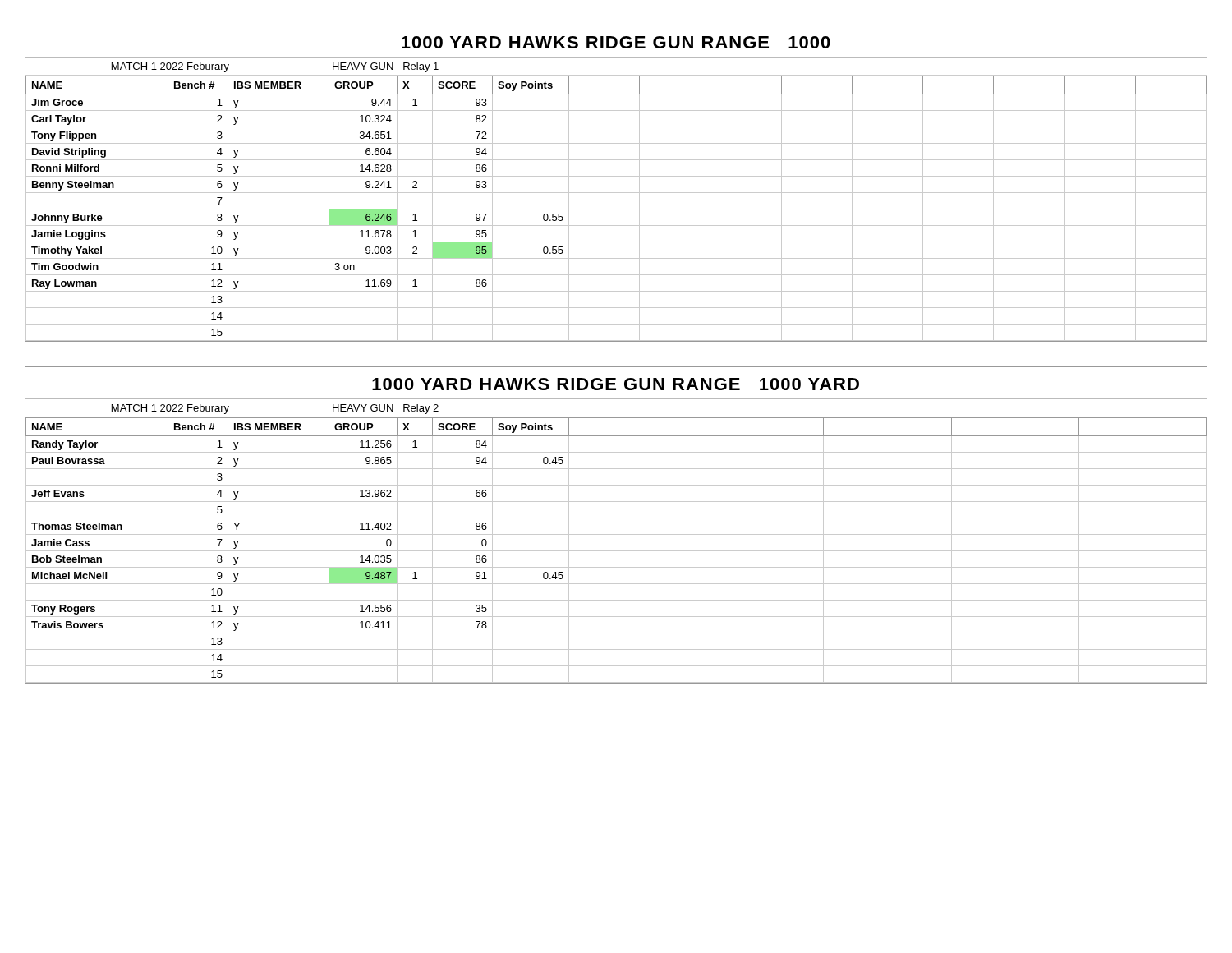This screenshot has width=1232, height=953.
Task: Locate the table with the text "Bob Steelman"
Action: [616, 525]
